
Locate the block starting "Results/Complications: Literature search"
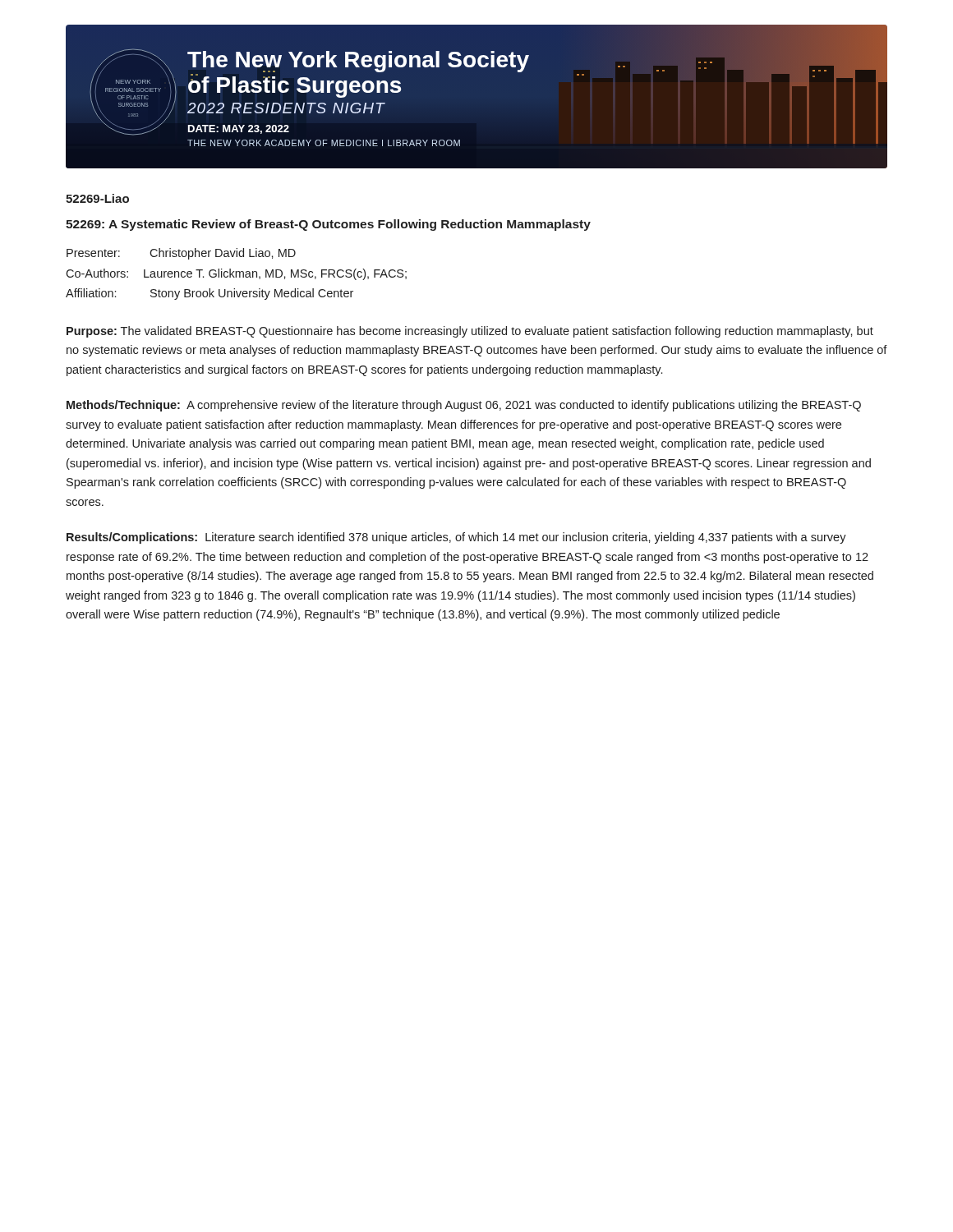coord(470,576)
